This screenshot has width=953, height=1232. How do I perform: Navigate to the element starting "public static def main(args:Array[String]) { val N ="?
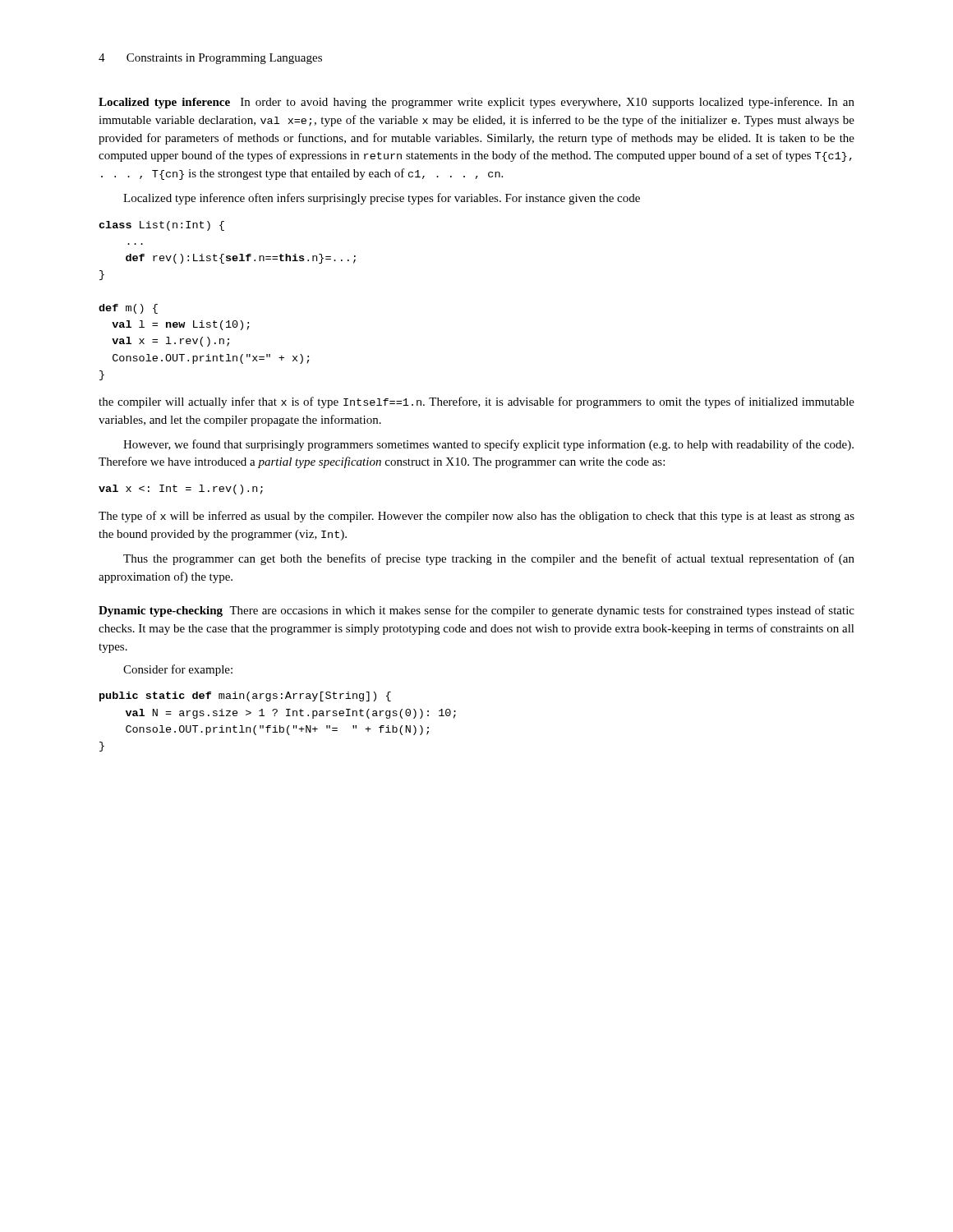tap(245, 696)
